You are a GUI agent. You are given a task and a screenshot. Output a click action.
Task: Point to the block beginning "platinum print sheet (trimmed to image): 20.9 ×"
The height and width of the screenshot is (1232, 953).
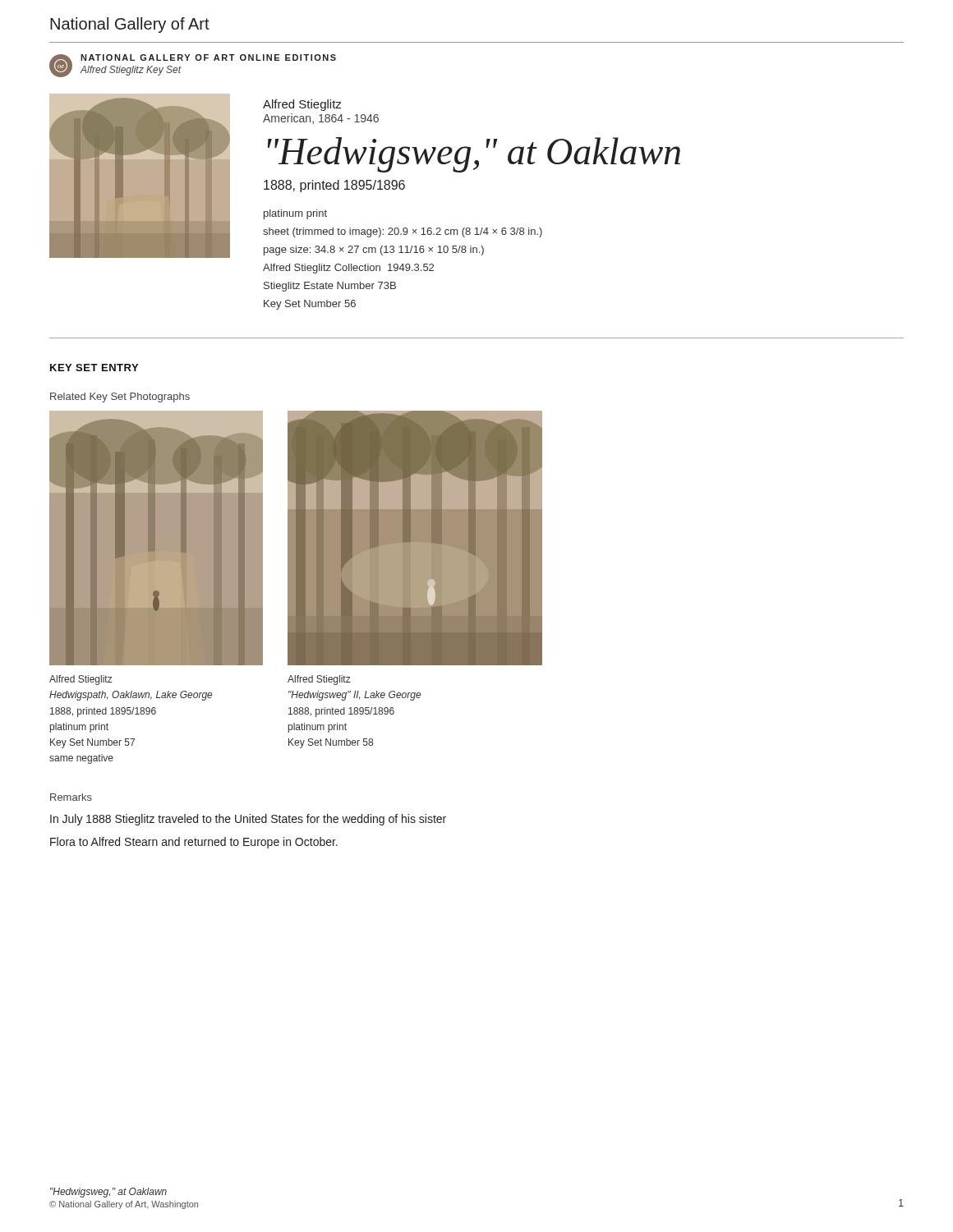point(403,258)
